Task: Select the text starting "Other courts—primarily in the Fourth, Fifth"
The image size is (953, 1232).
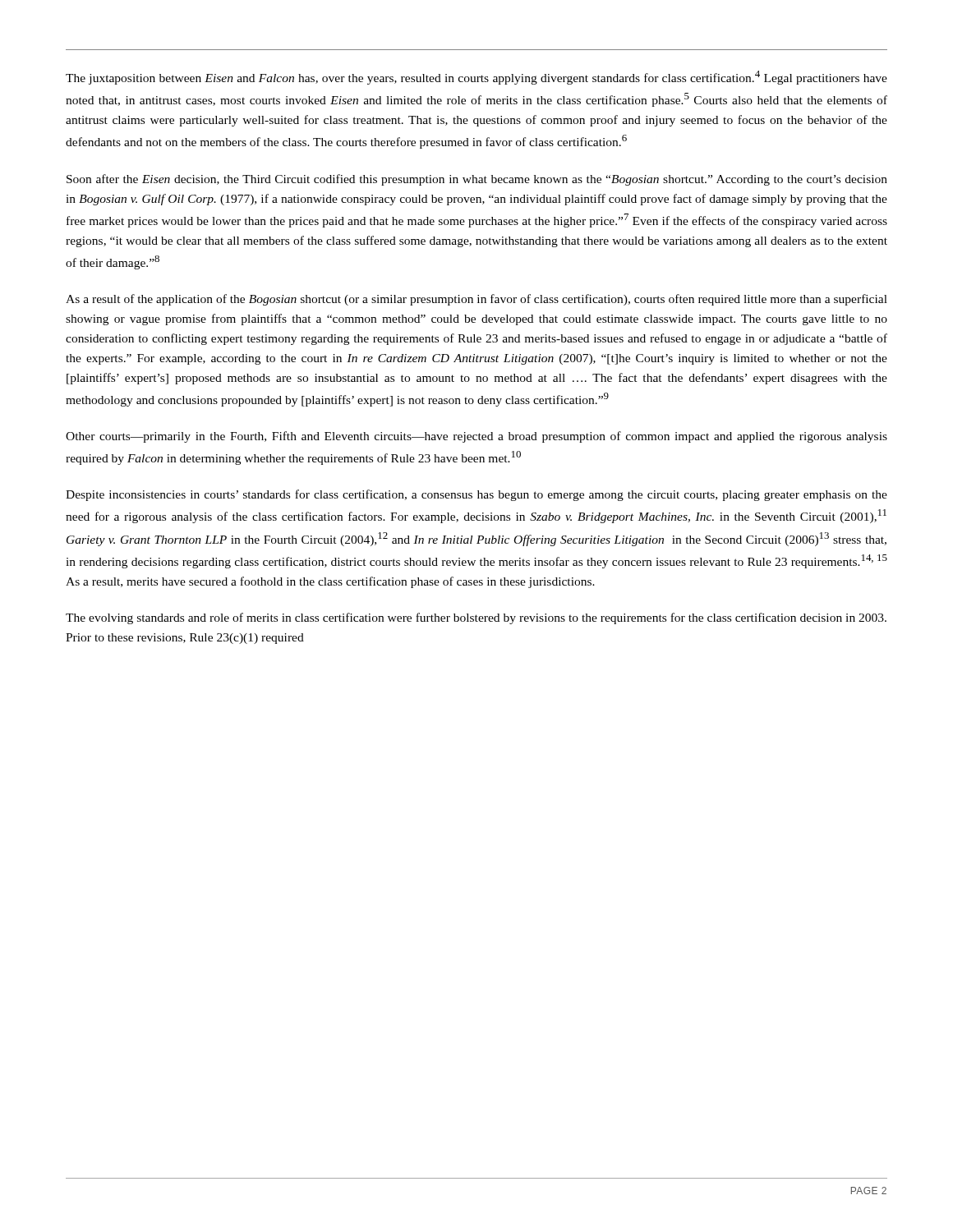Action: pyautogui.click(x=476, y=447)
